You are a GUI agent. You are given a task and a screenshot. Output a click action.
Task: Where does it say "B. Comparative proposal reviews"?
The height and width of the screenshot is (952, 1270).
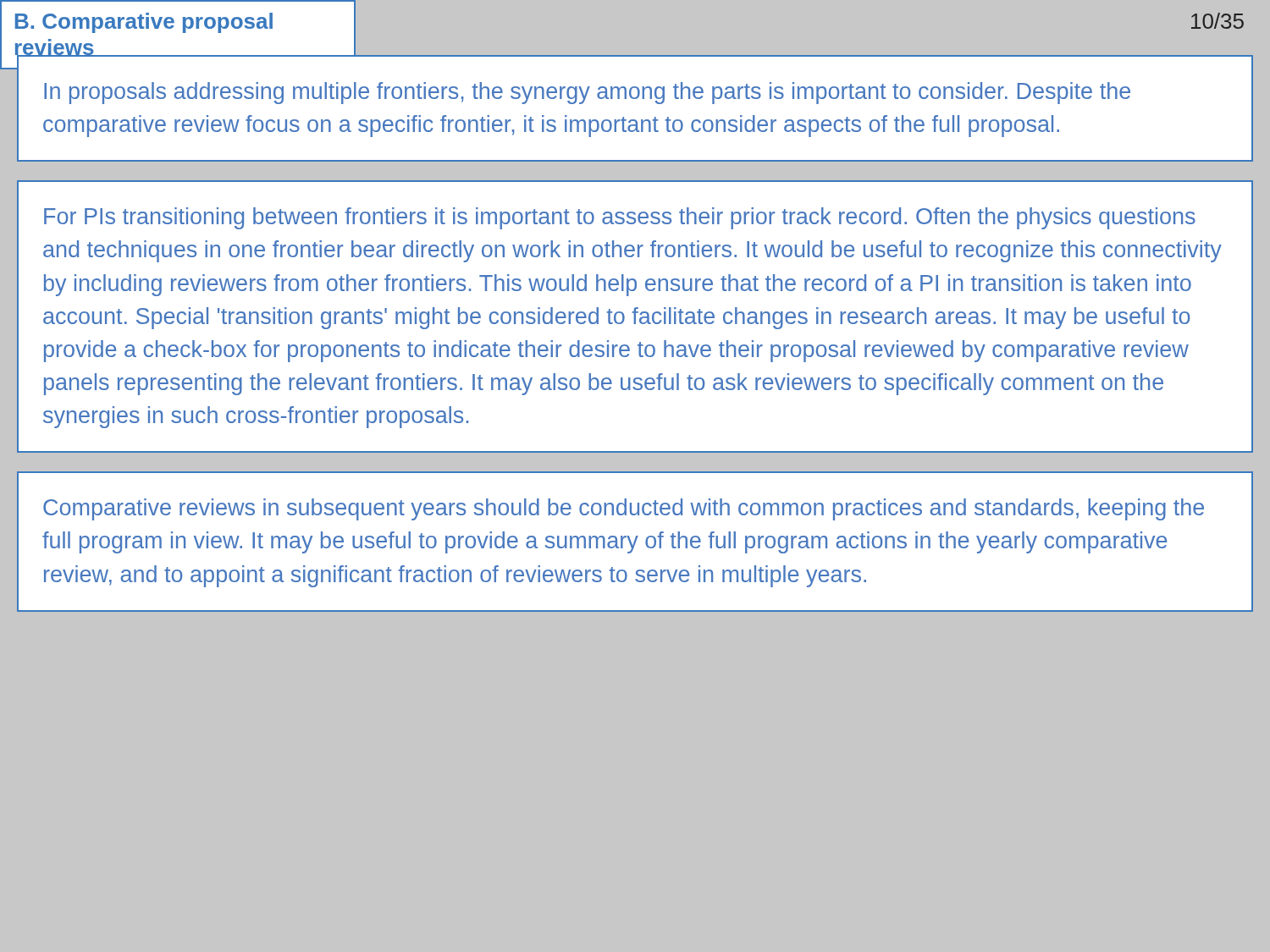click(x=178, y=35)
